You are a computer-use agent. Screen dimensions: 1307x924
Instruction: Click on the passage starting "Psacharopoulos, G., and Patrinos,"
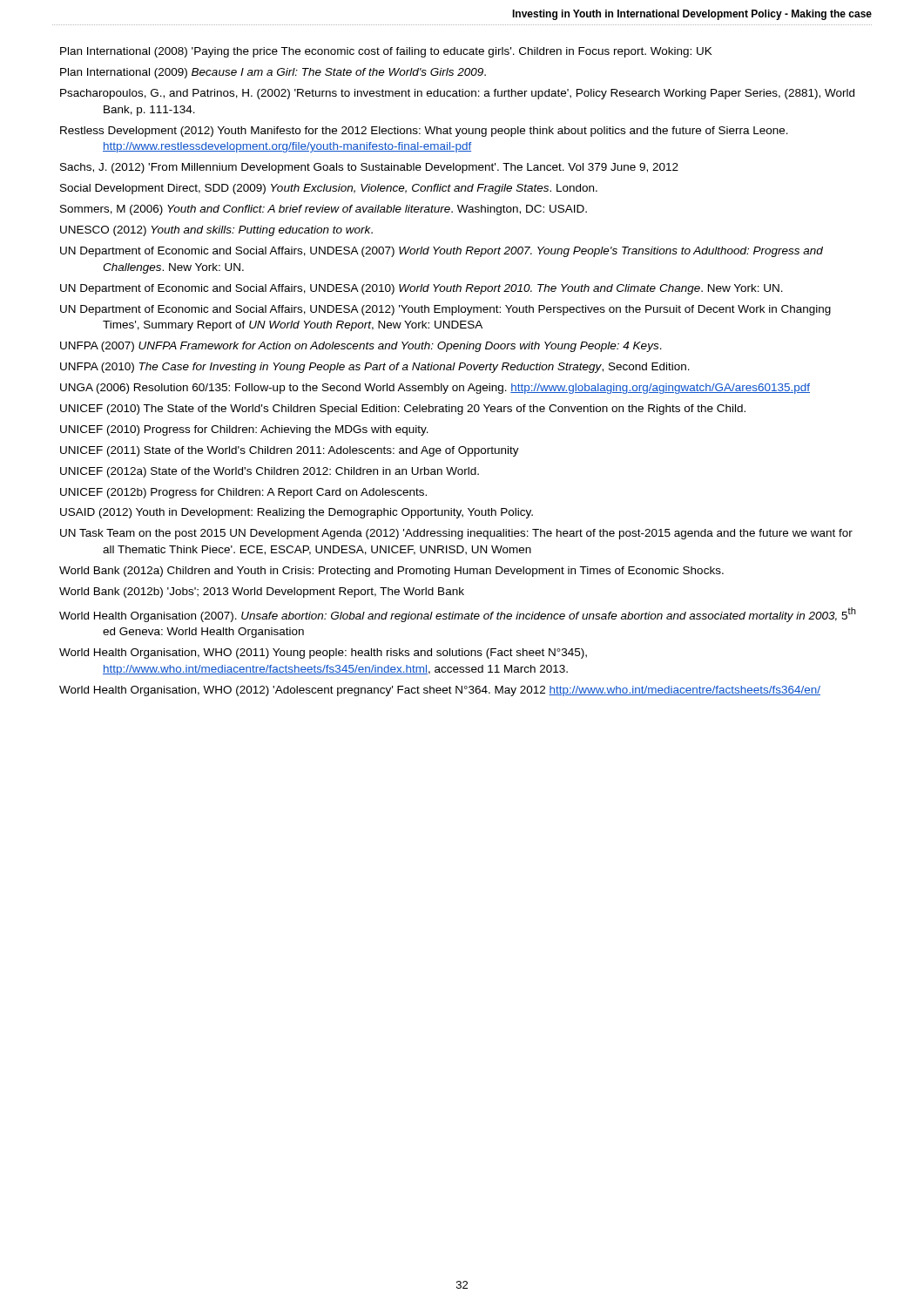point(457,101)
